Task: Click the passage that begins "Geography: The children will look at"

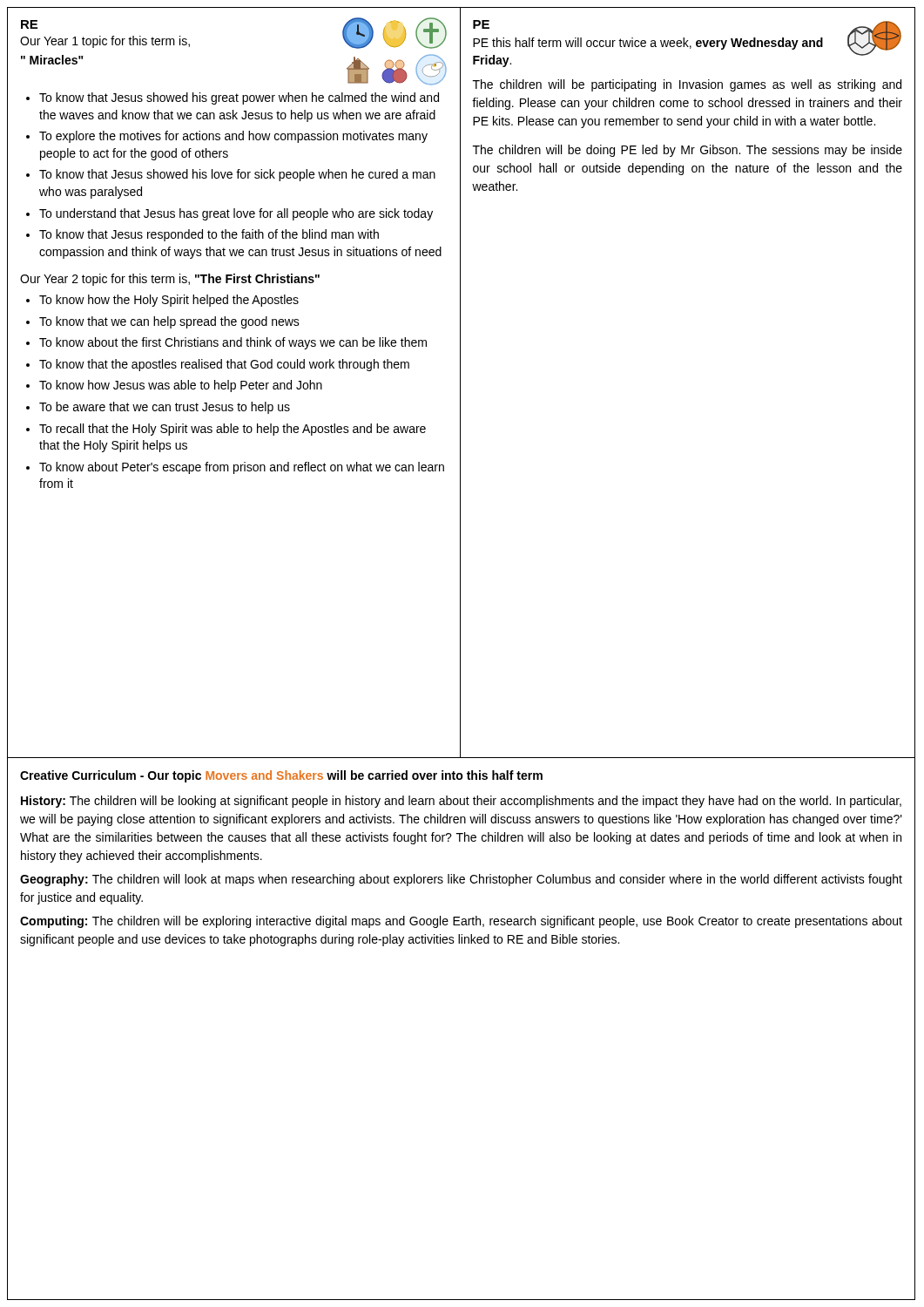Action: coord(461,888)
